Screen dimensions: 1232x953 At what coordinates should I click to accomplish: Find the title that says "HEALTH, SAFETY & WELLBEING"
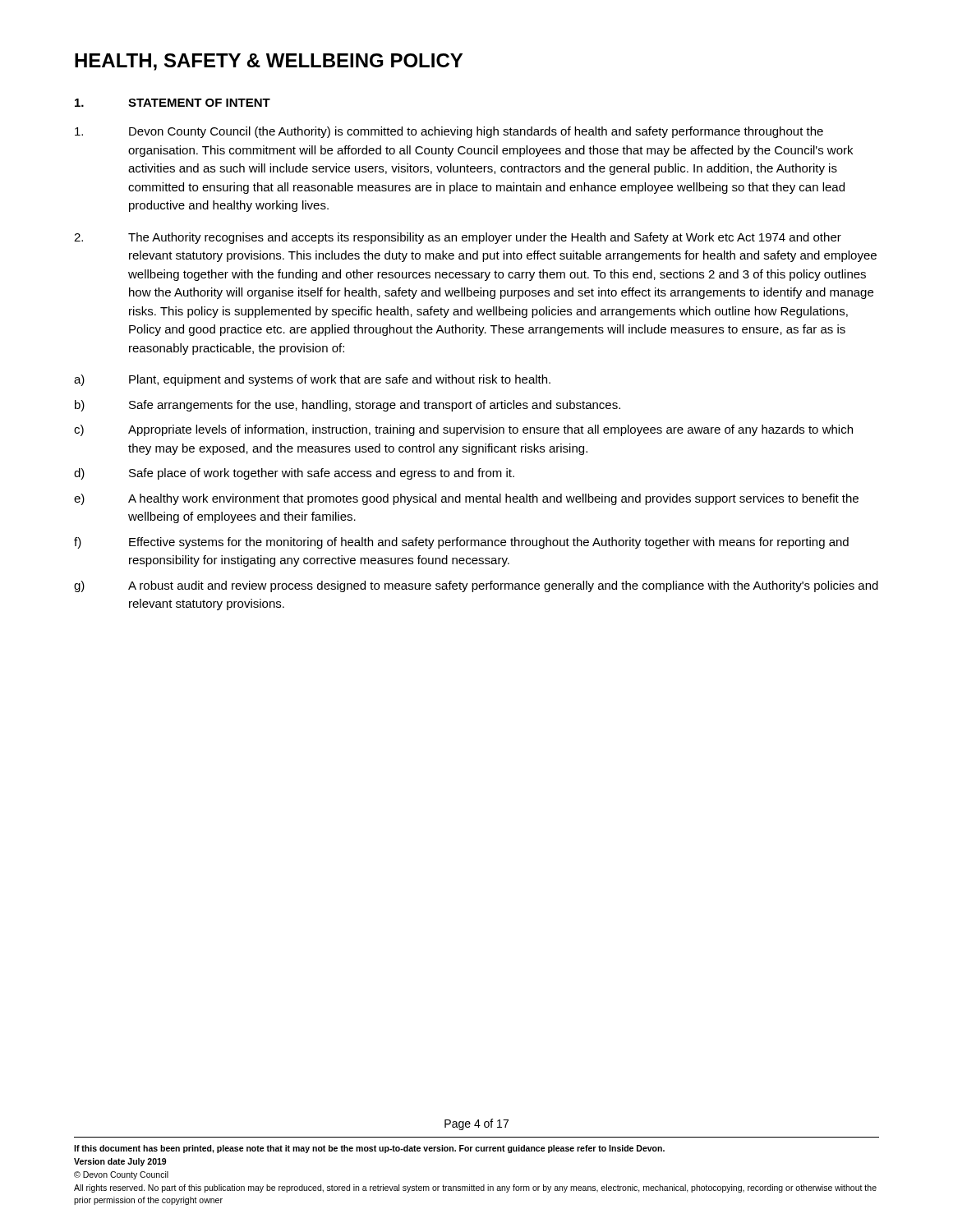pyautogui.click(x=269, y=60)
